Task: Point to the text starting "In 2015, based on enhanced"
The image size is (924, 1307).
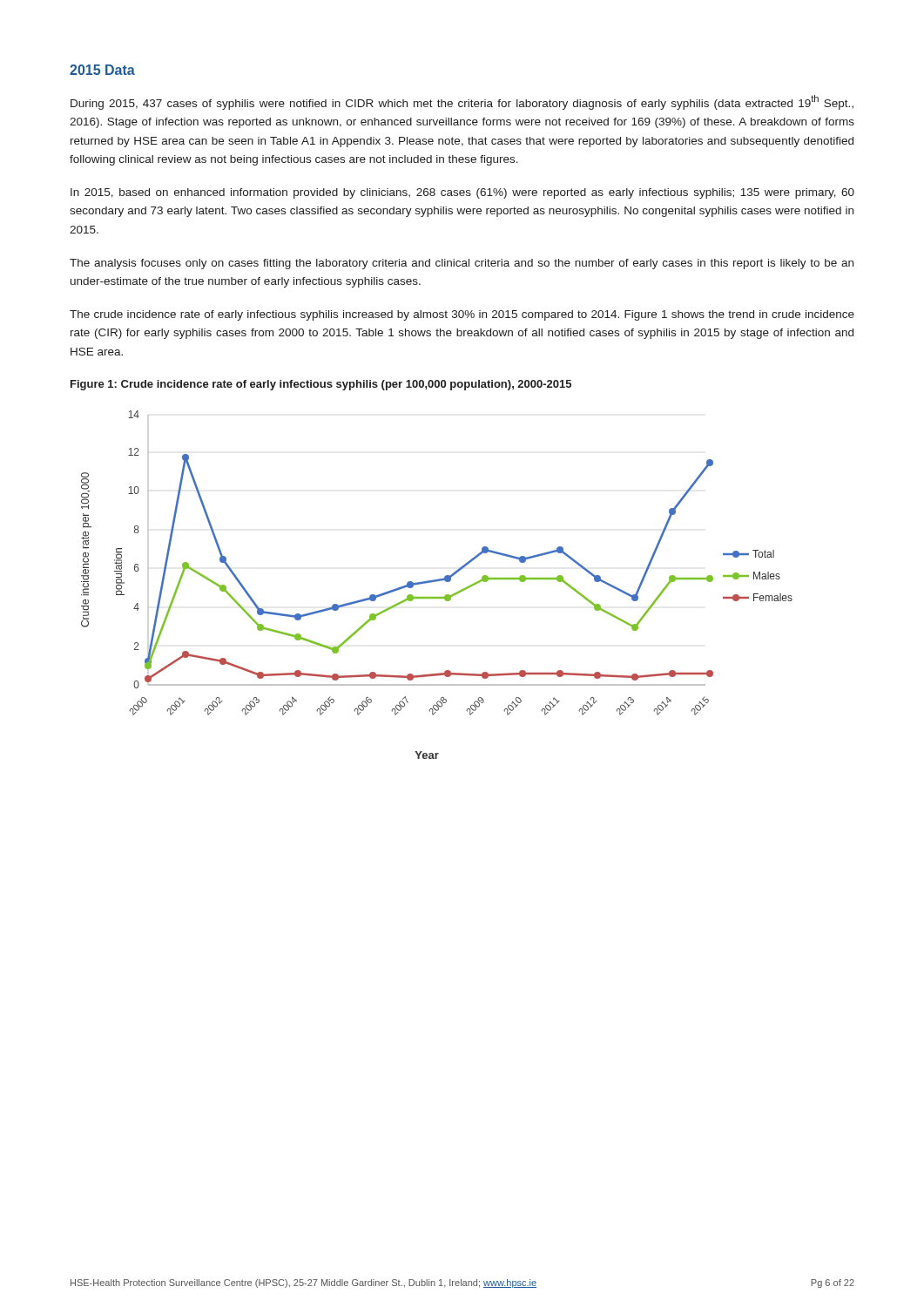Action: [462, 211]
